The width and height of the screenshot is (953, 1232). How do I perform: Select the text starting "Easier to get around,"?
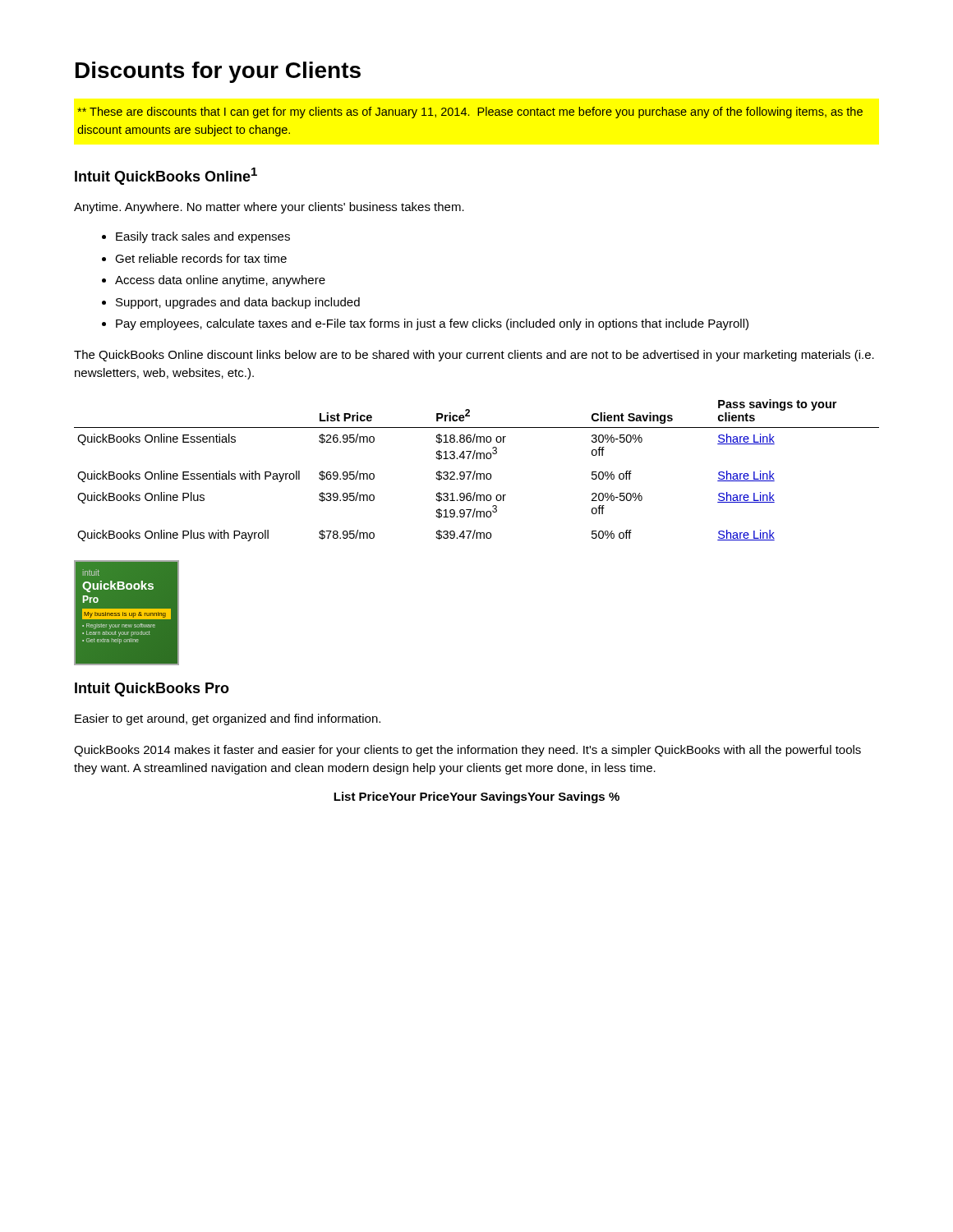(228, 719)
